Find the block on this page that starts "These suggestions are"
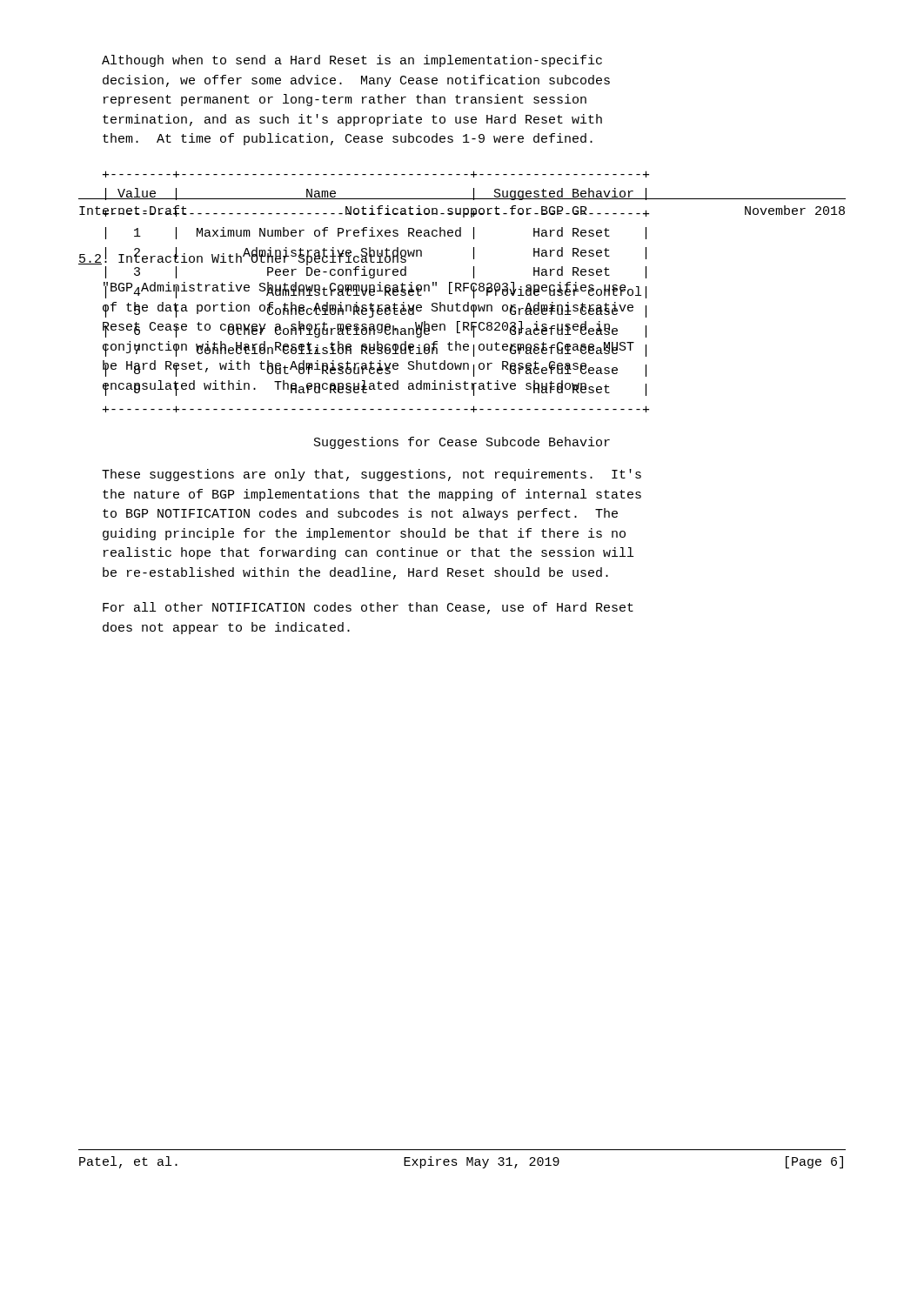Screen dimensions: 1305x924 tap(360, 524)
